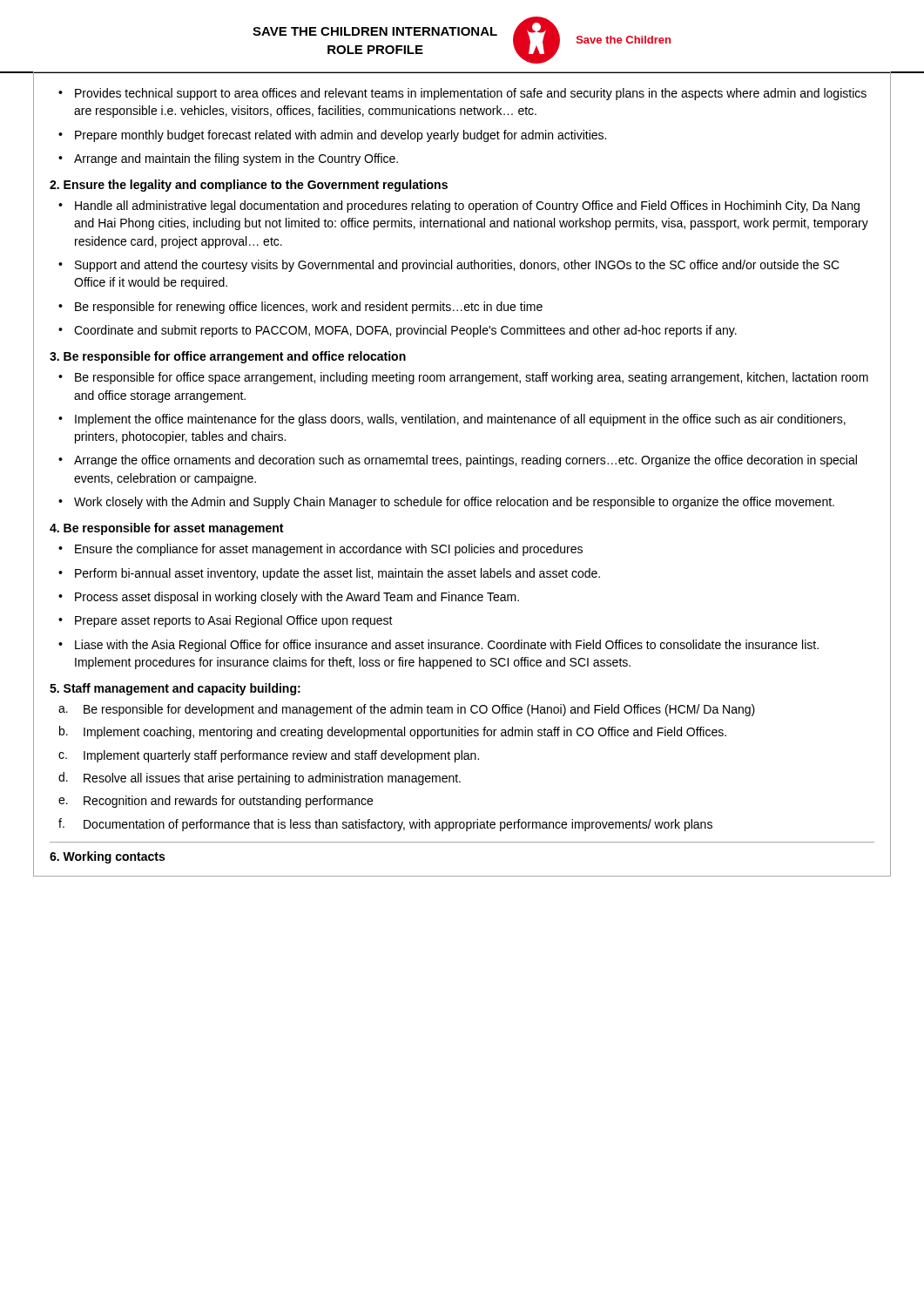Click on the list item that reads "d. Resolve all issues that arise pertaining"
This screenshot has width=924, height=1307.
point(466,778)
